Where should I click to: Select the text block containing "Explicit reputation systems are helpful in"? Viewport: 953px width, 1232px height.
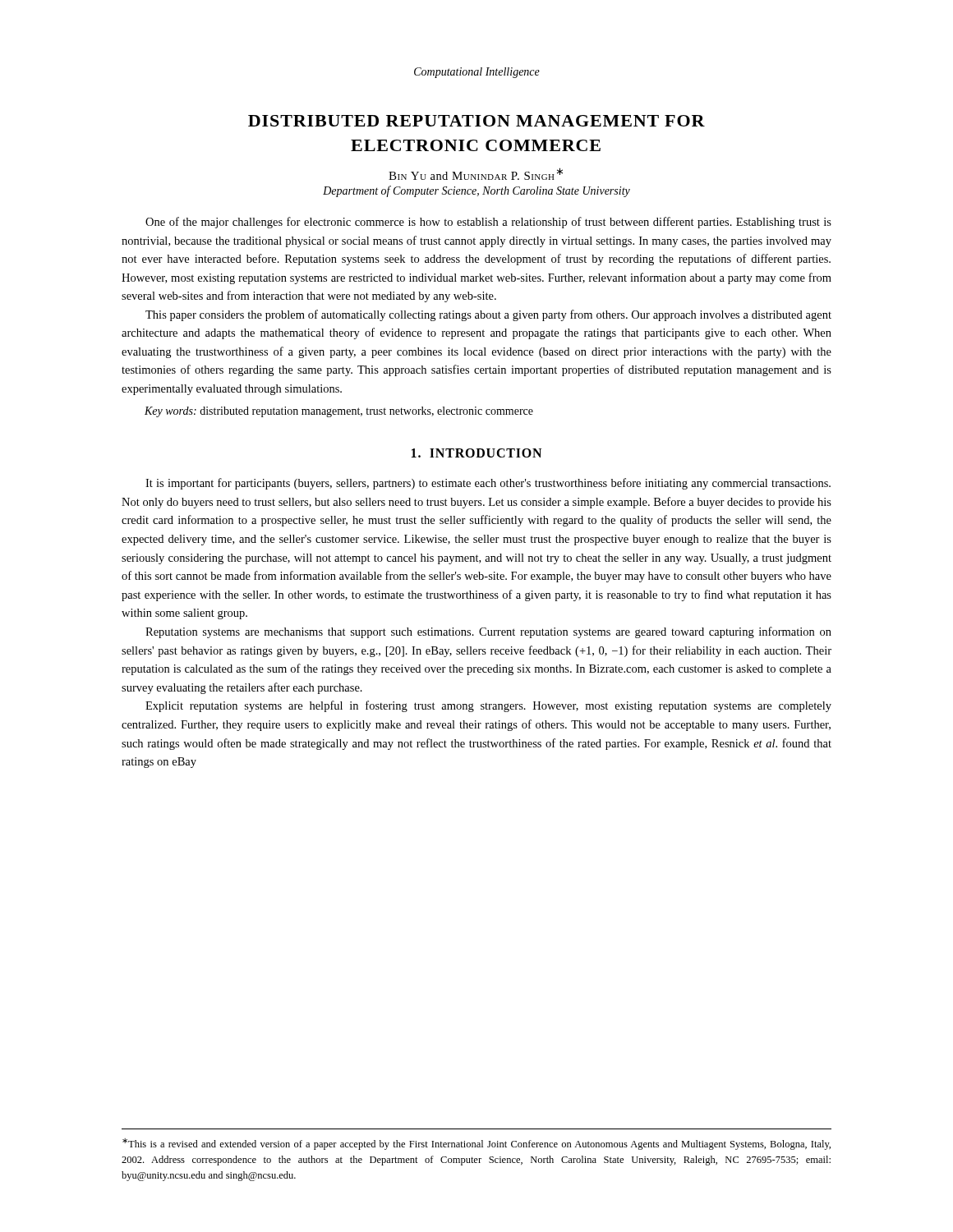476,734
